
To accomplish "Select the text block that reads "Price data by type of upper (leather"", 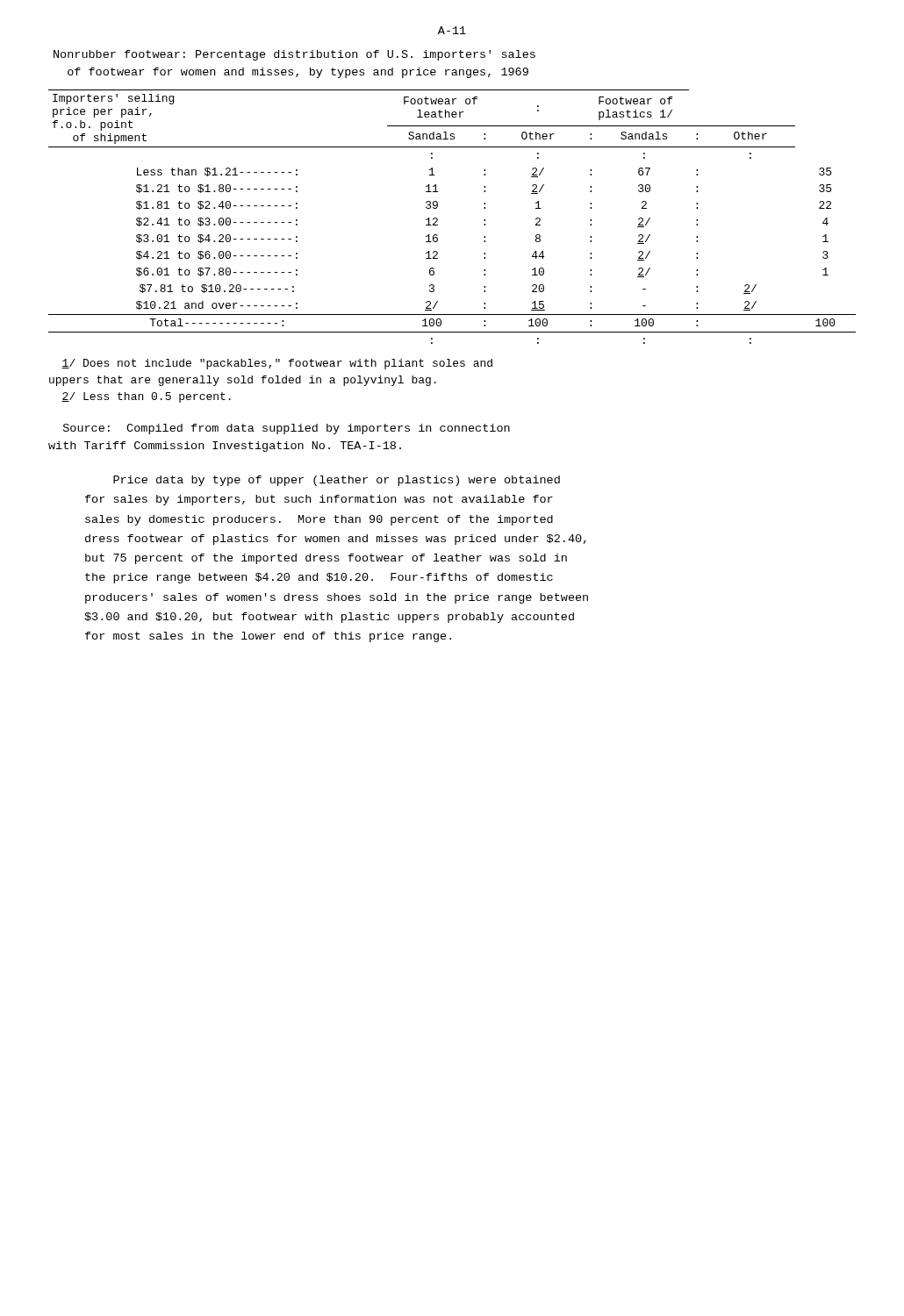I will [x=468, y=559].
